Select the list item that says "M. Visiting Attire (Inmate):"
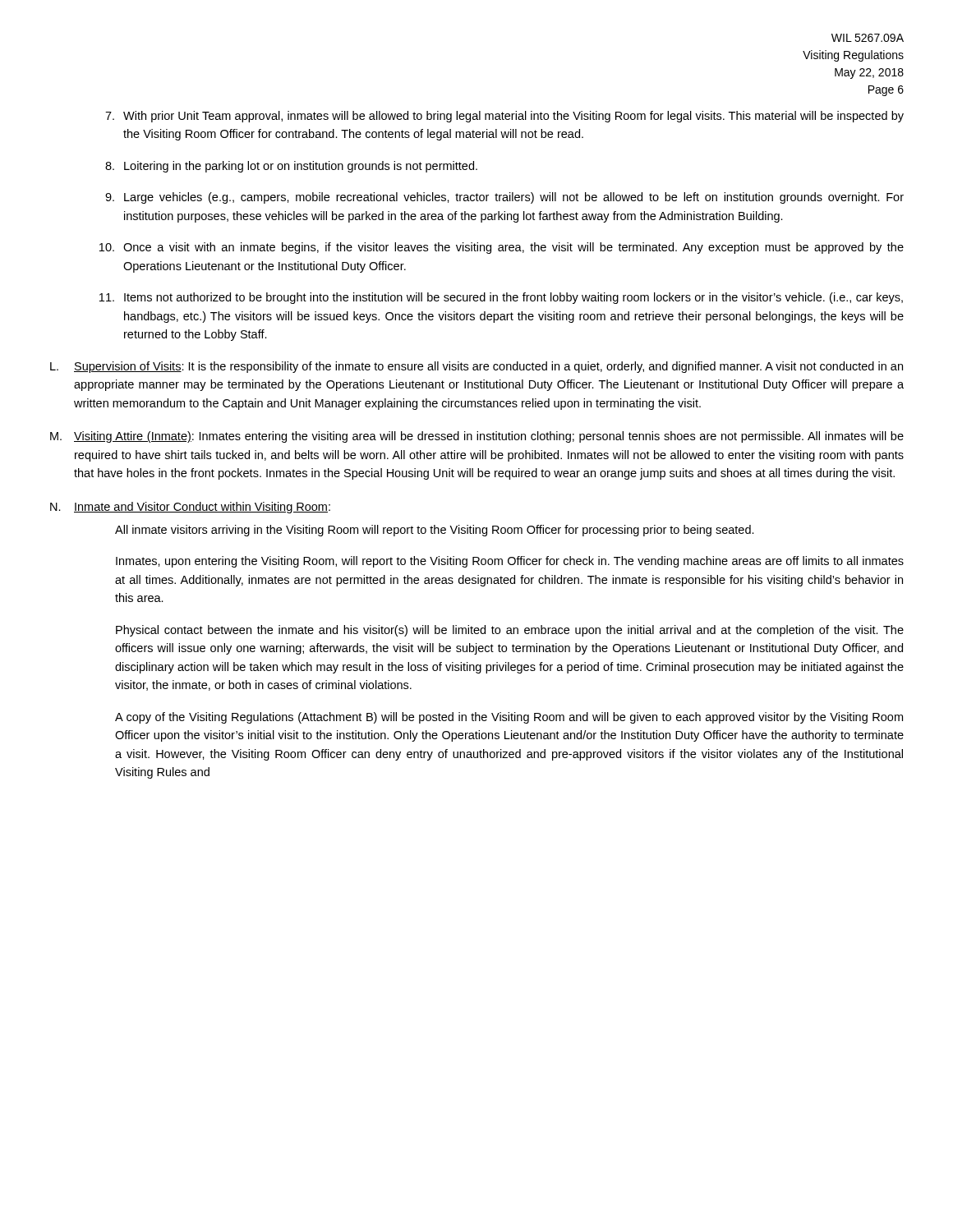The width and height of the screenshot is (953, 1232). [476, 455]
